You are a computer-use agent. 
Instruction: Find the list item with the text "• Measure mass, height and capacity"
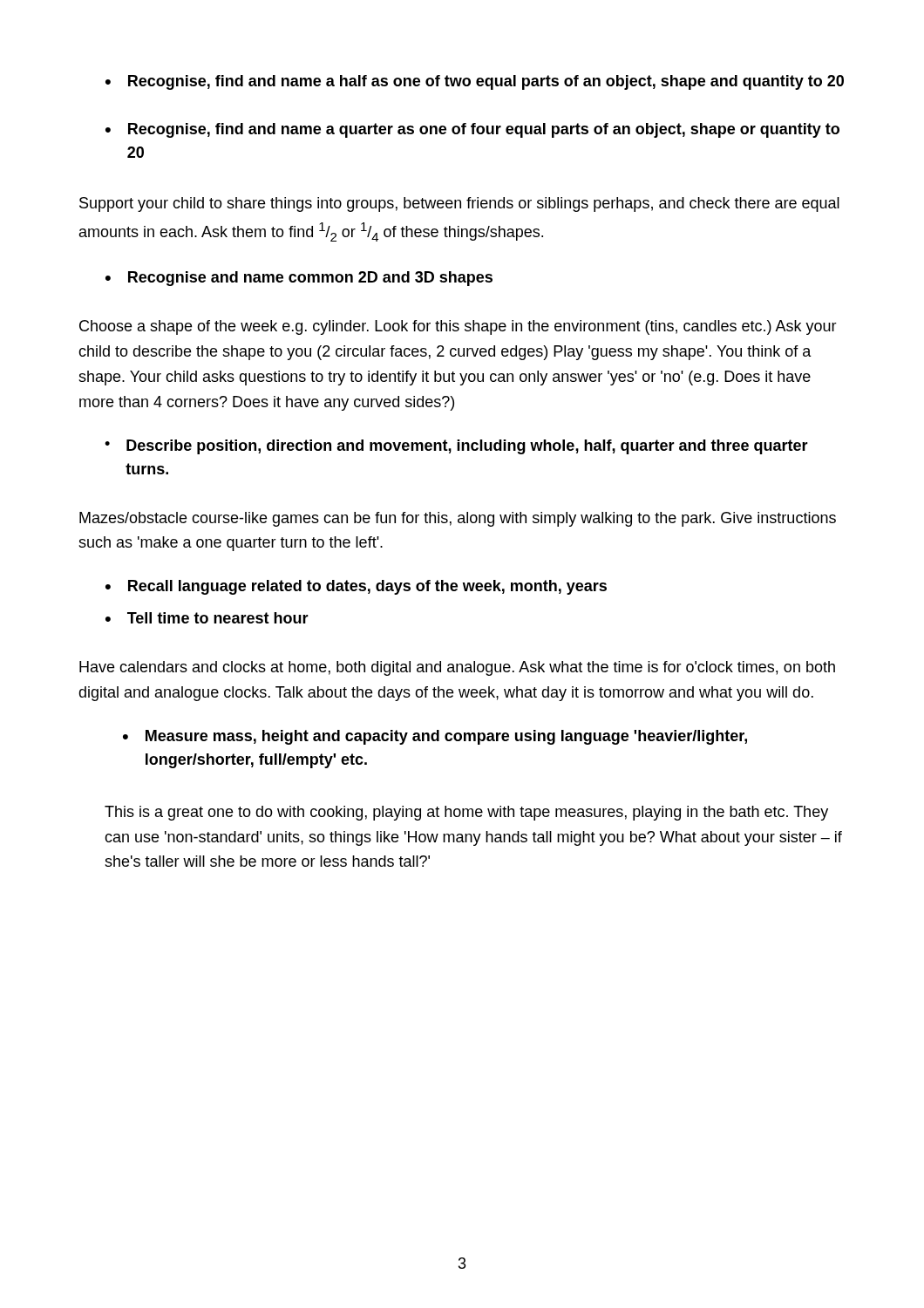(484, 748)
